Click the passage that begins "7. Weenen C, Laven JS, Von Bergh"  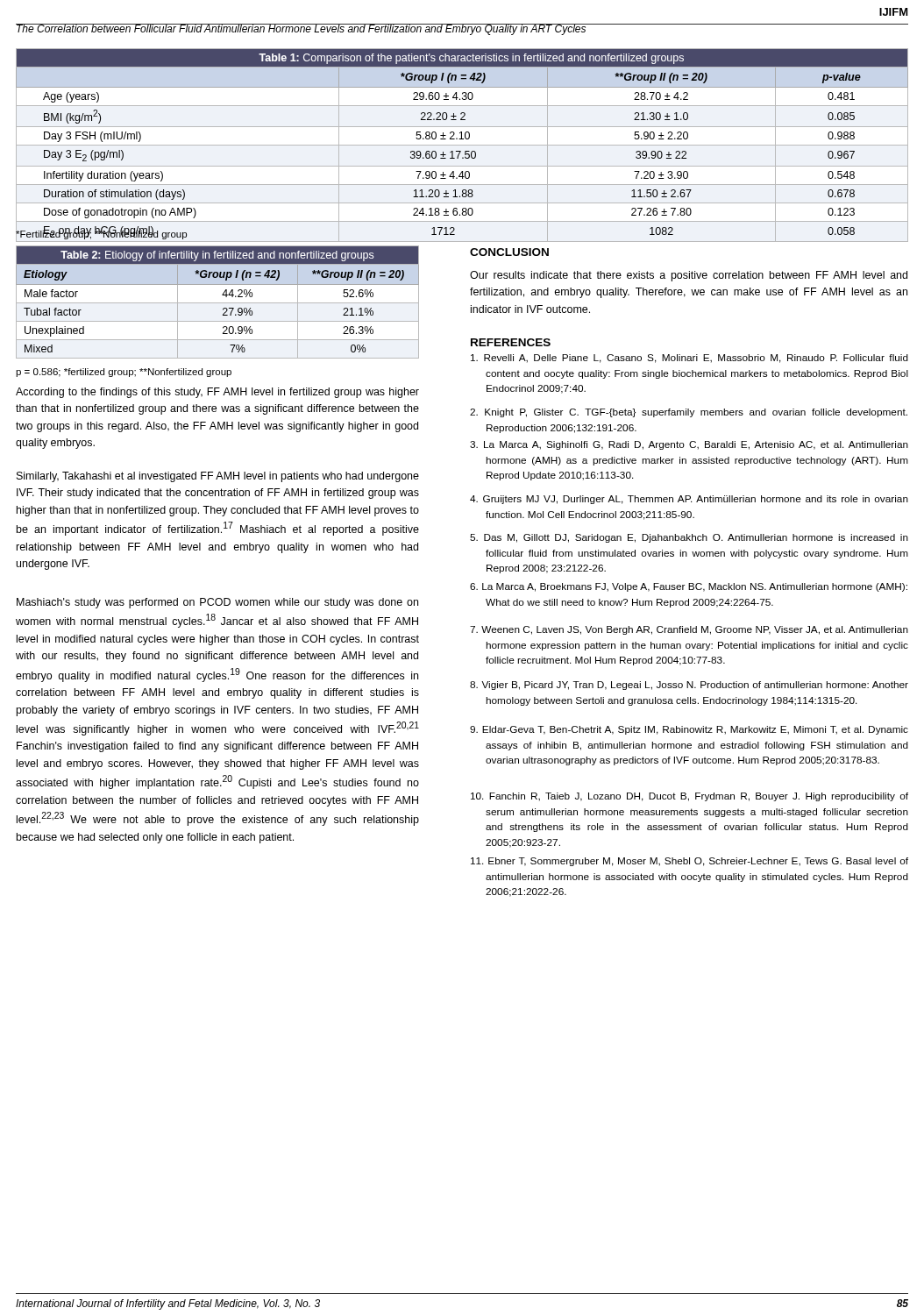coord(689,645)
